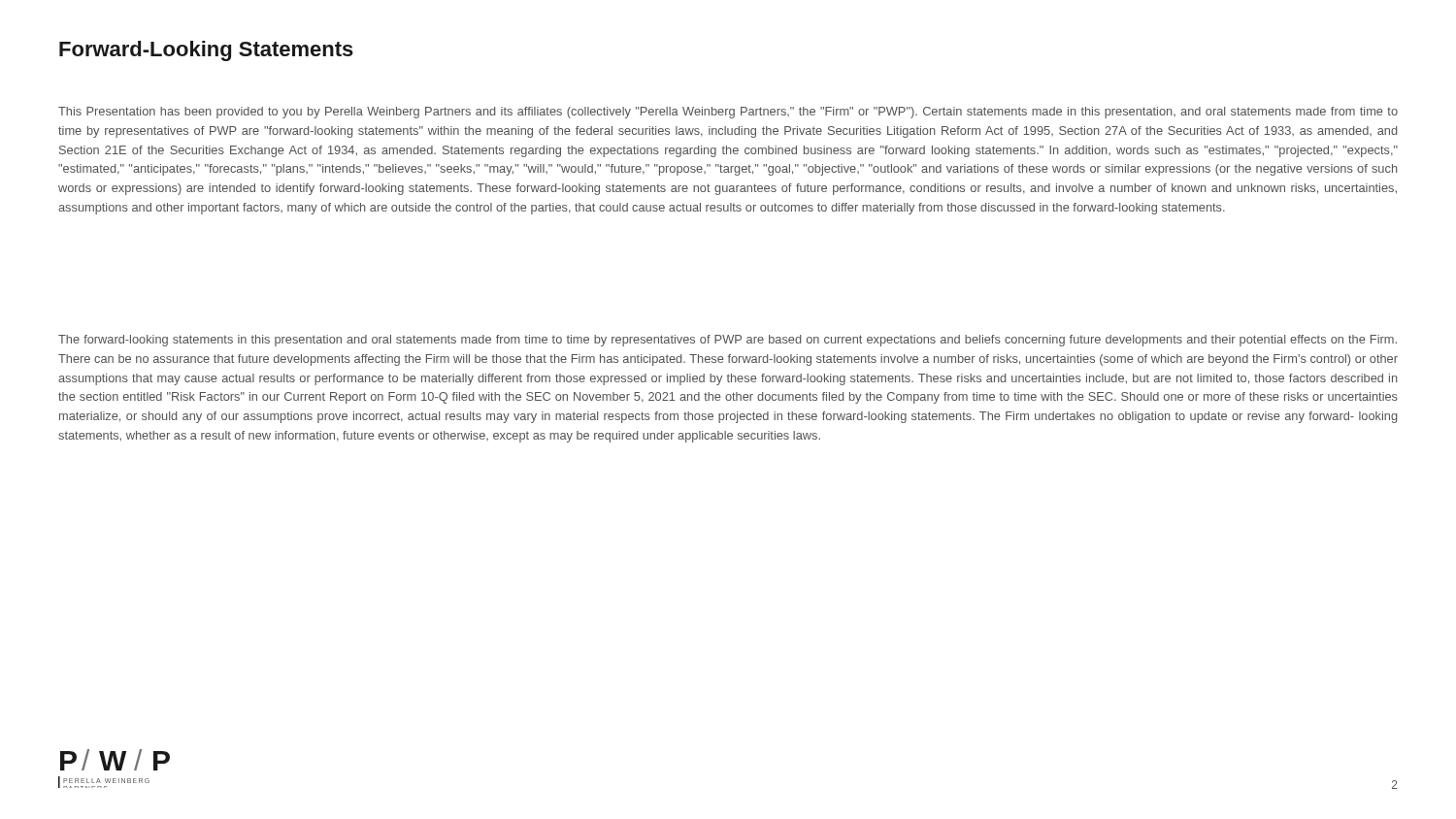Locate the logo
Image resolution: width=1456 pixels, height=819 pixels.
pos(121,765)
